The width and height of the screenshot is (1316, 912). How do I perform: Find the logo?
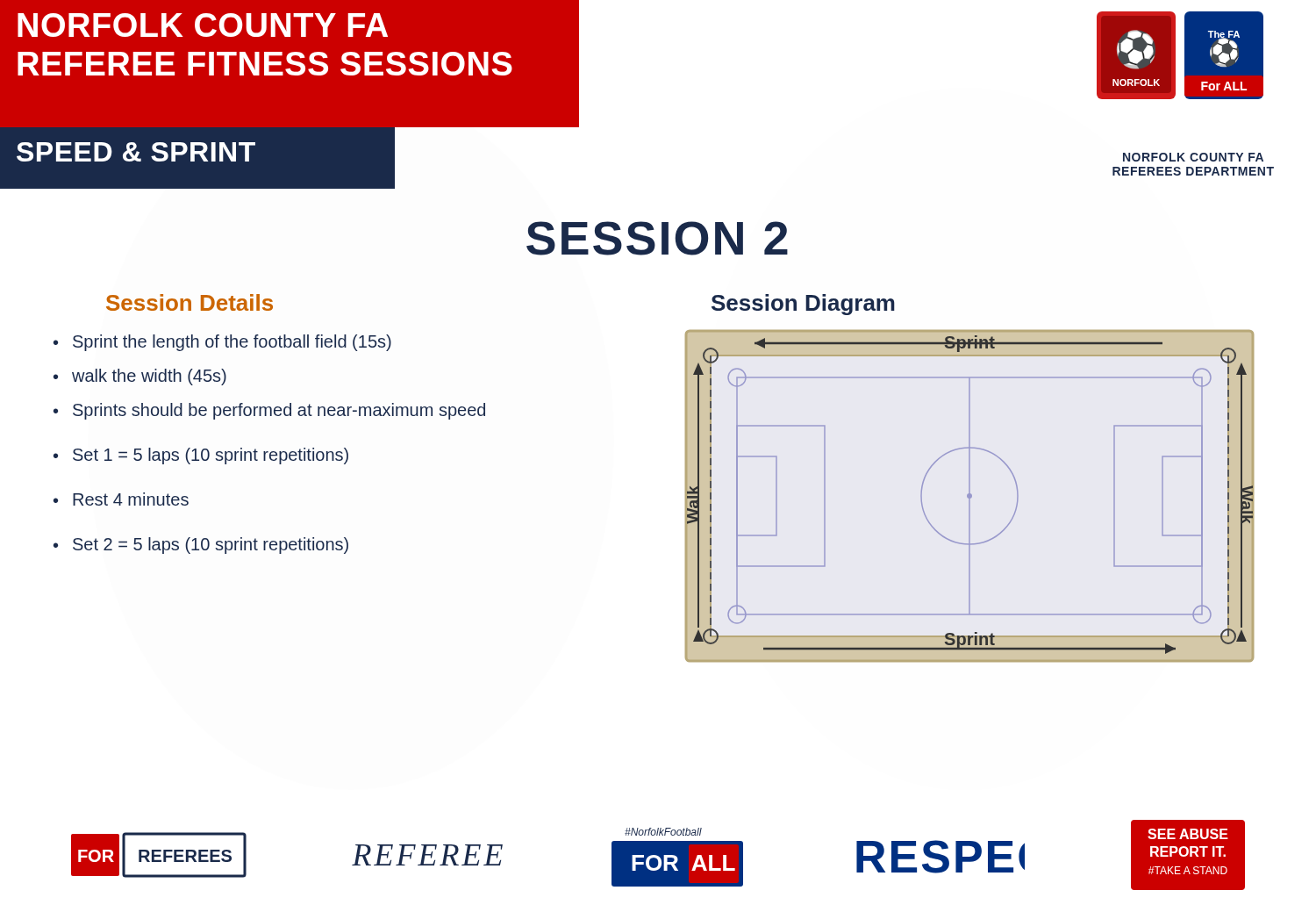click(x=1193, y=93)
